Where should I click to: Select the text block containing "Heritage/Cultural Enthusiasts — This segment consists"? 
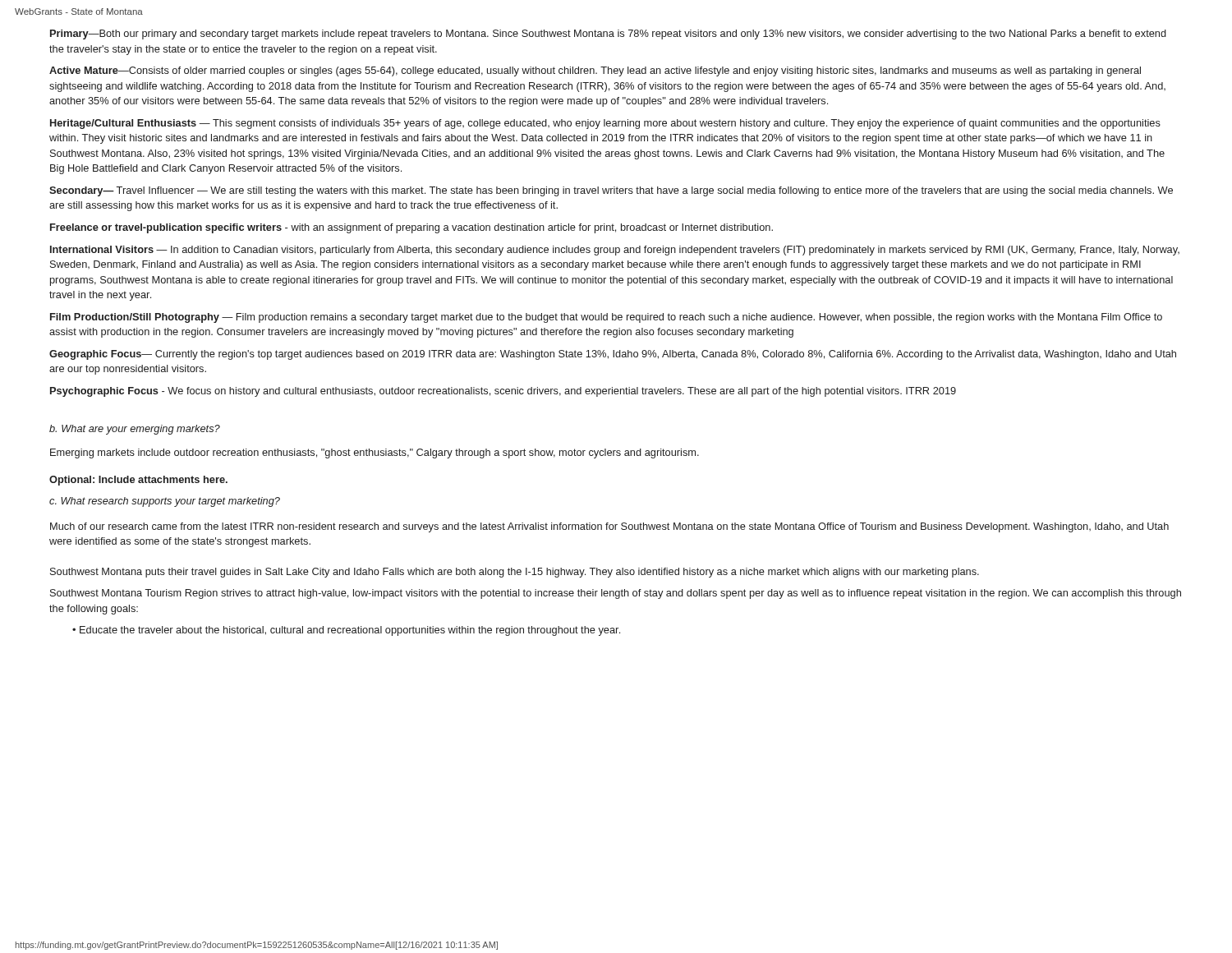tap(616, 146)
